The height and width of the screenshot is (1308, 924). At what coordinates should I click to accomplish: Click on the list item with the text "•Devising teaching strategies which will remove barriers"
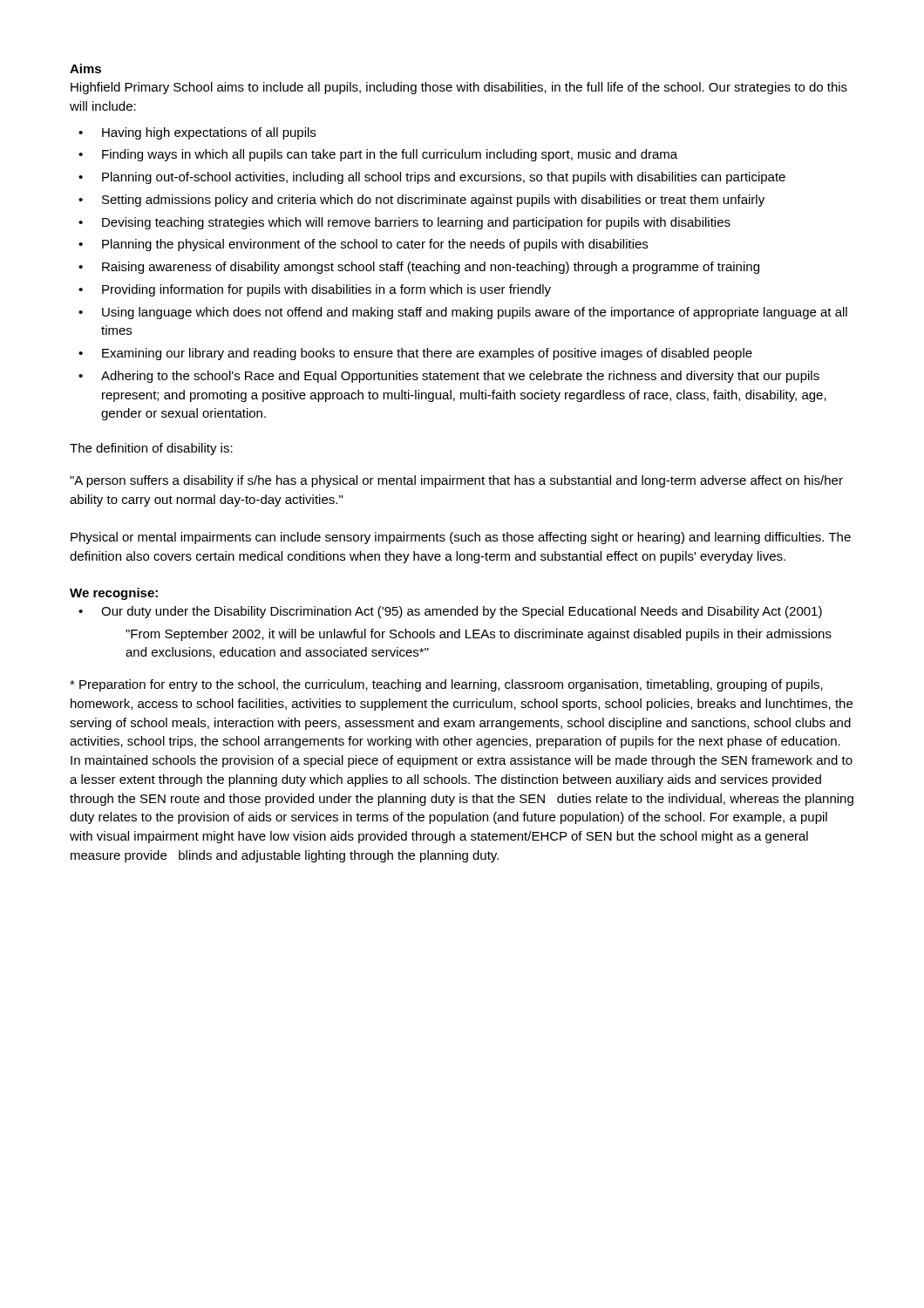coord(466,222)
